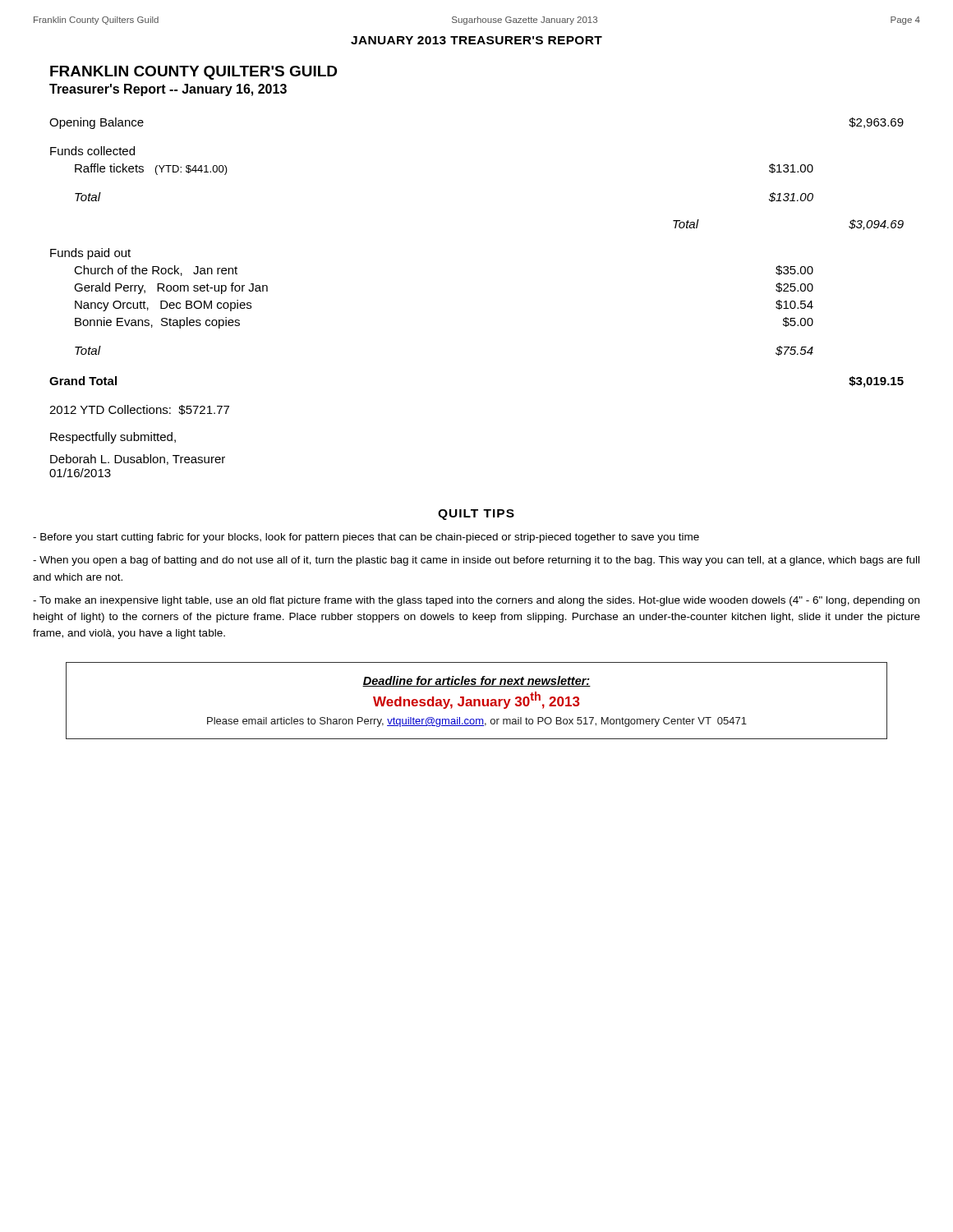Select the region starting "Deadline for articles for"
Screen dimensions: 1232x953
(476, 700)
